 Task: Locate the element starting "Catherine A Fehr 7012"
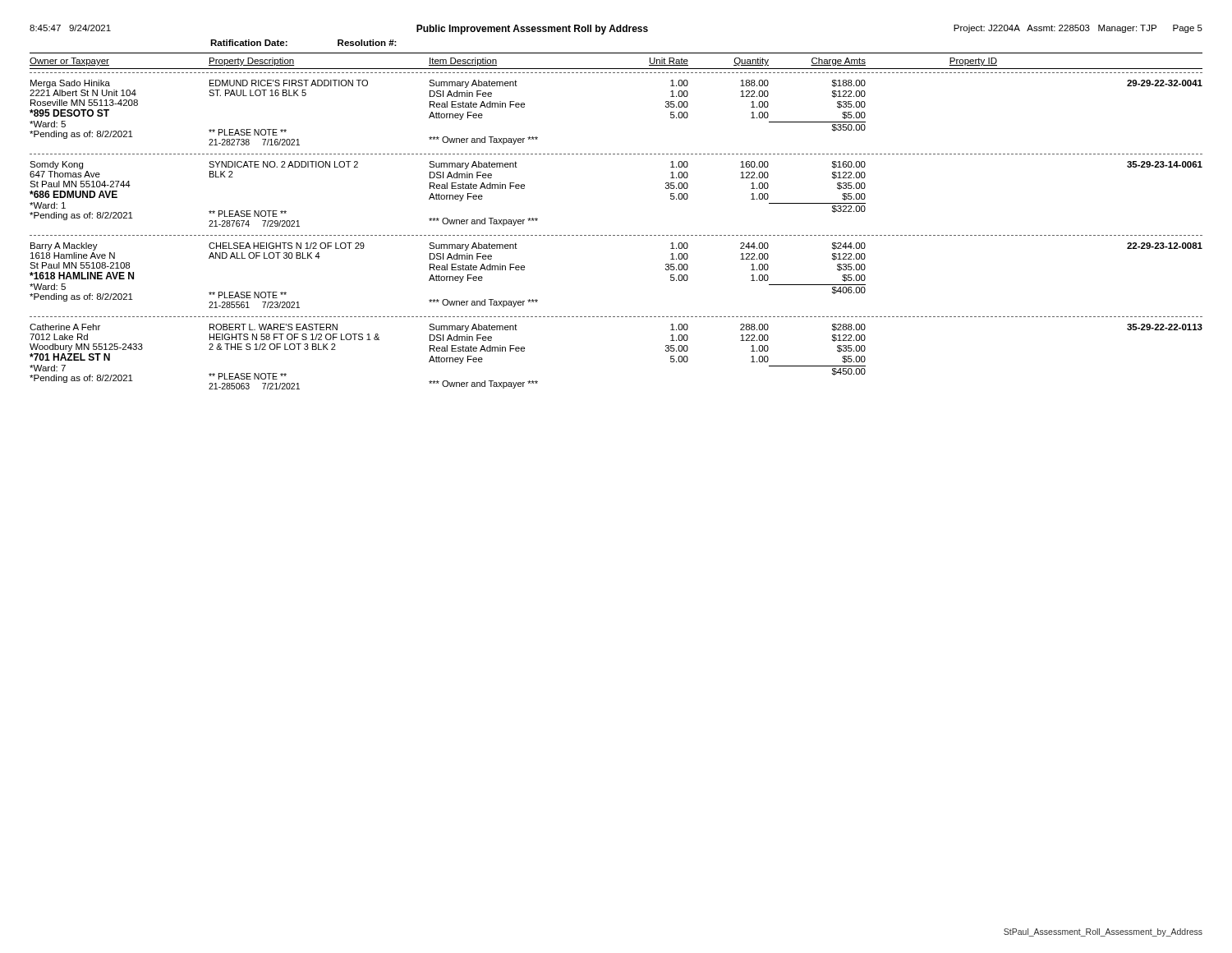(86, 352)
